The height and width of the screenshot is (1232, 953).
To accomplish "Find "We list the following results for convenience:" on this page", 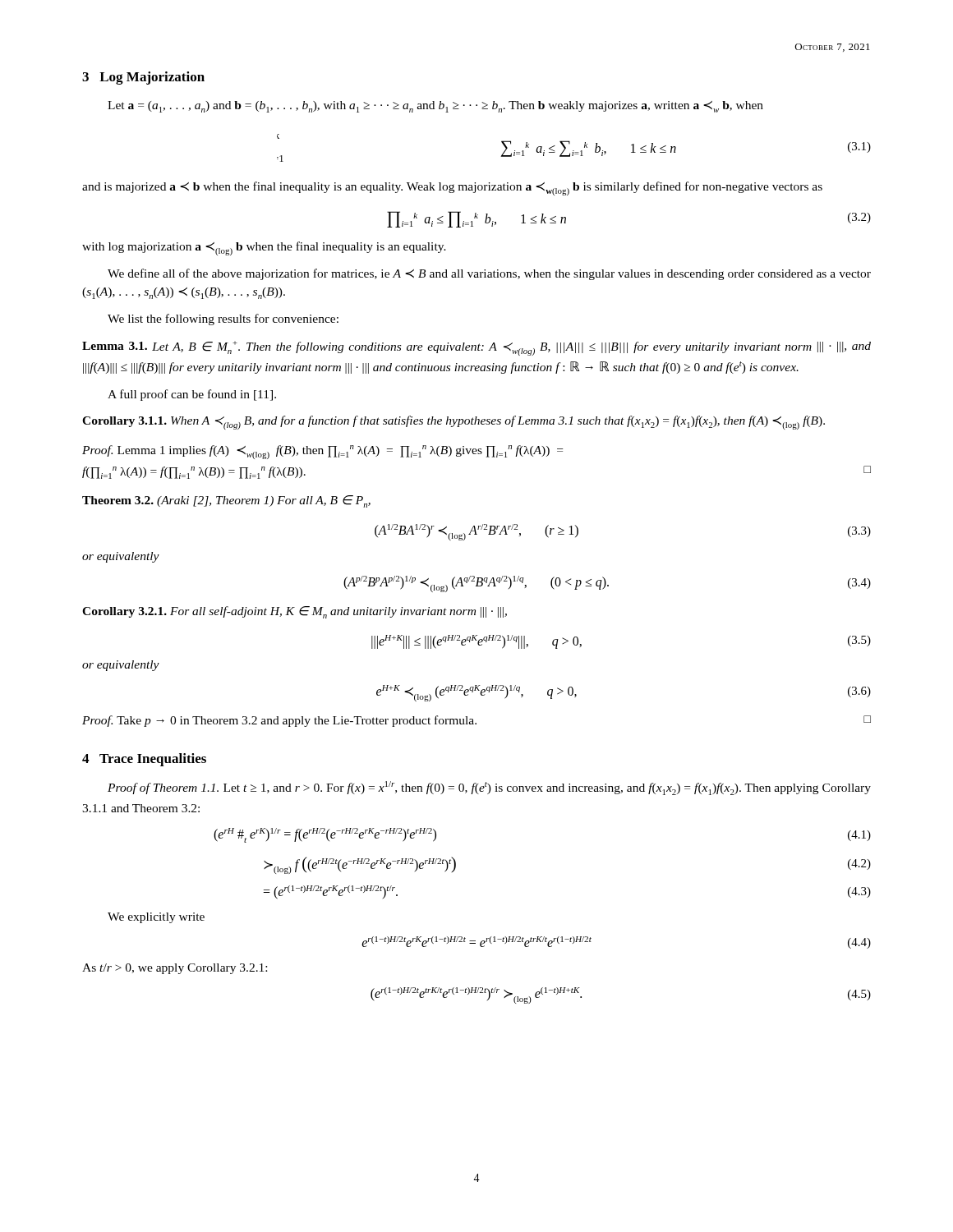I will (223, 318).
